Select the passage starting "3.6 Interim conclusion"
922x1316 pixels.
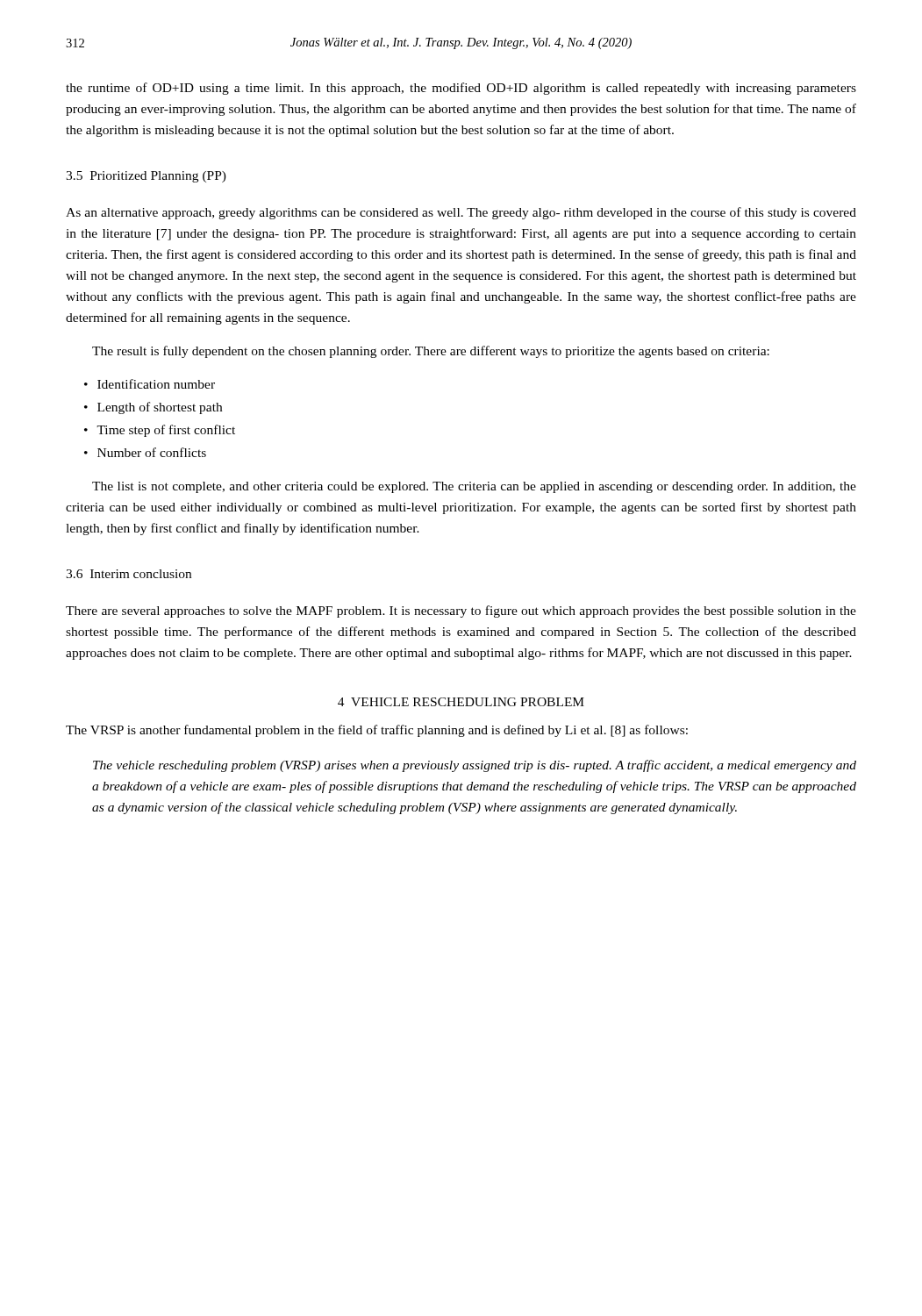pyautogui.click(x=129, y=574)
